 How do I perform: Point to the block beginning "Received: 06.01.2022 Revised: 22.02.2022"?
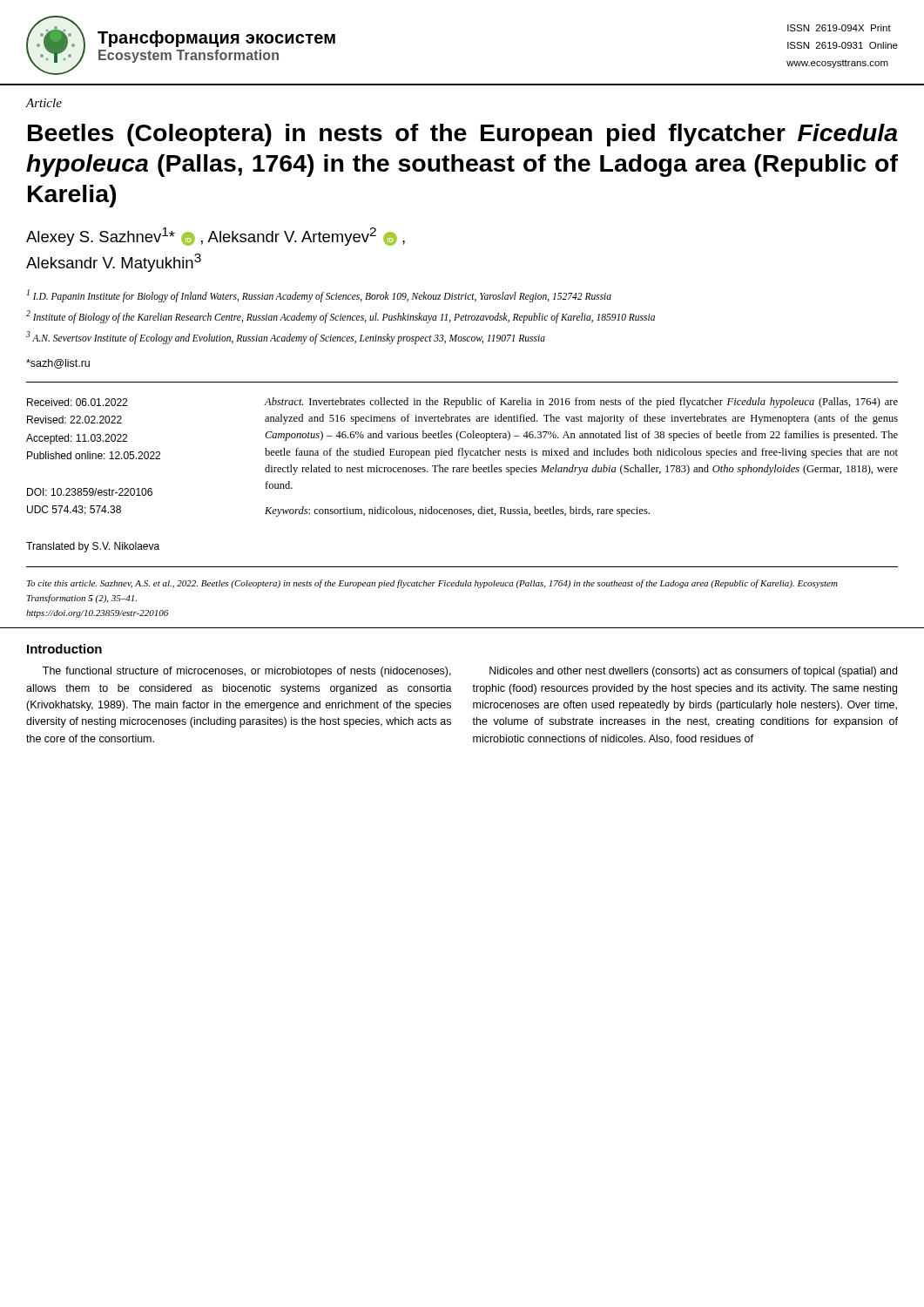(77, 402)
